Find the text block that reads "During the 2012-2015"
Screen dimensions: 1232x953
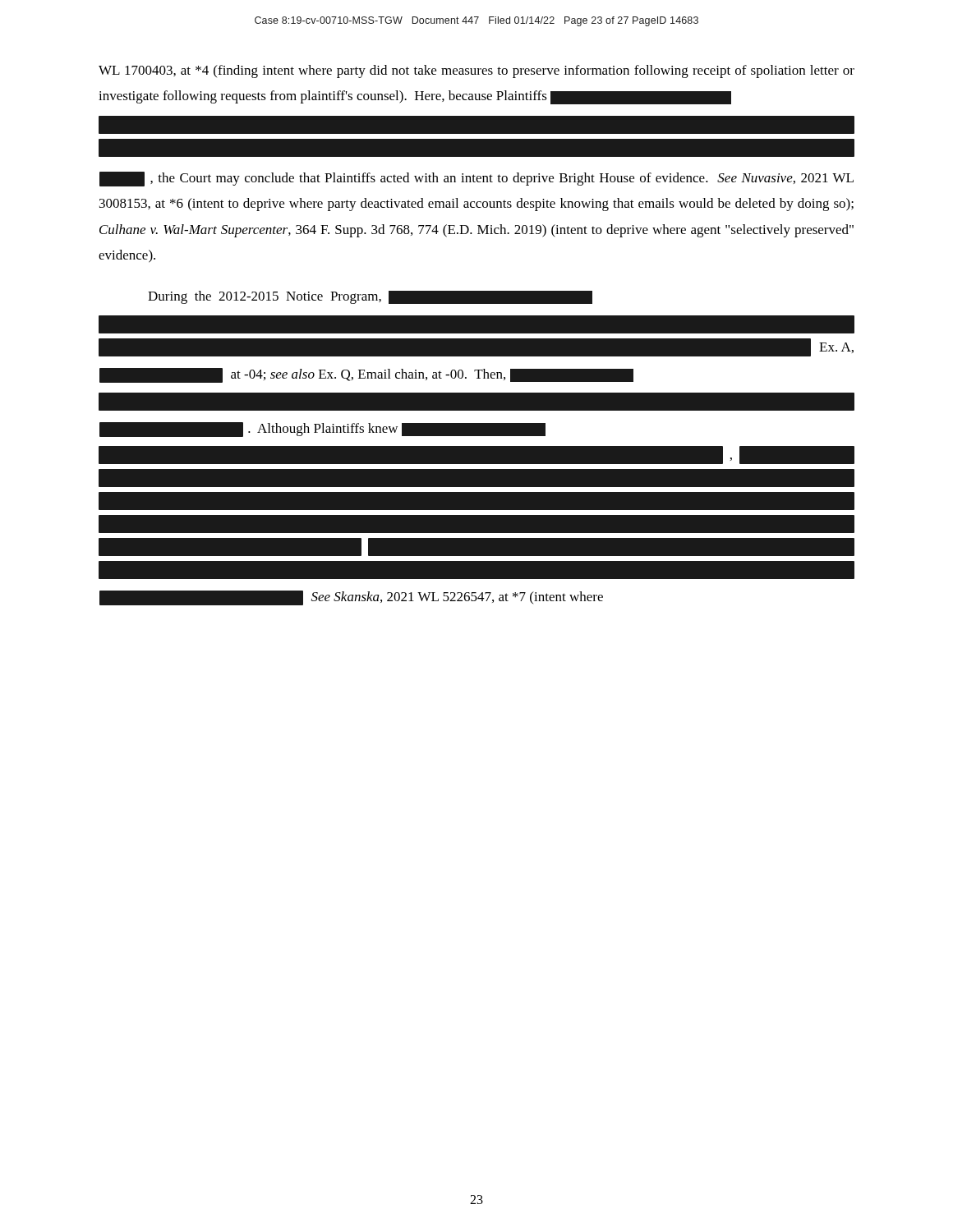click(370, 296)
